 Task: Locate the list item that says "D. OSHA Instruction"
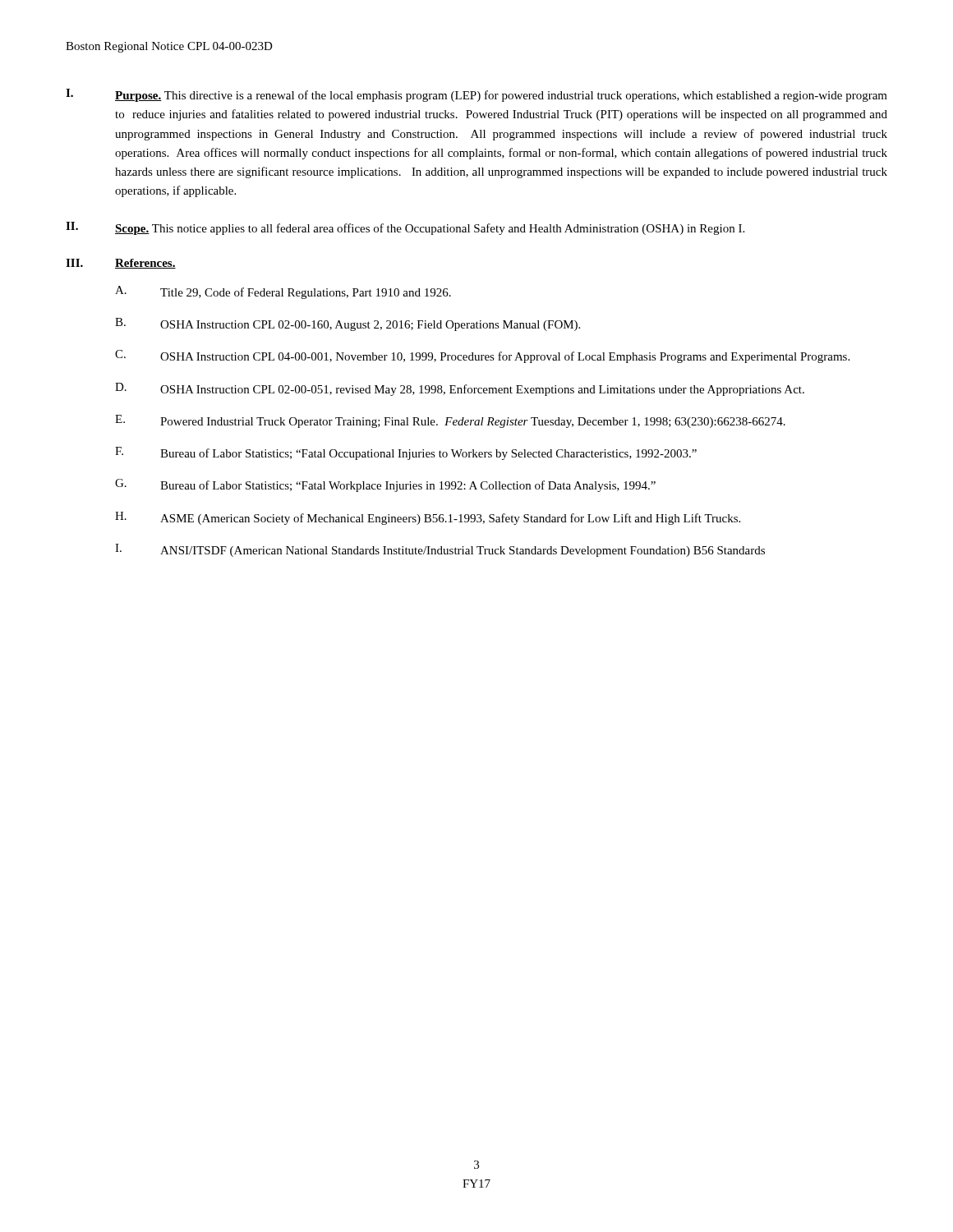501,389
